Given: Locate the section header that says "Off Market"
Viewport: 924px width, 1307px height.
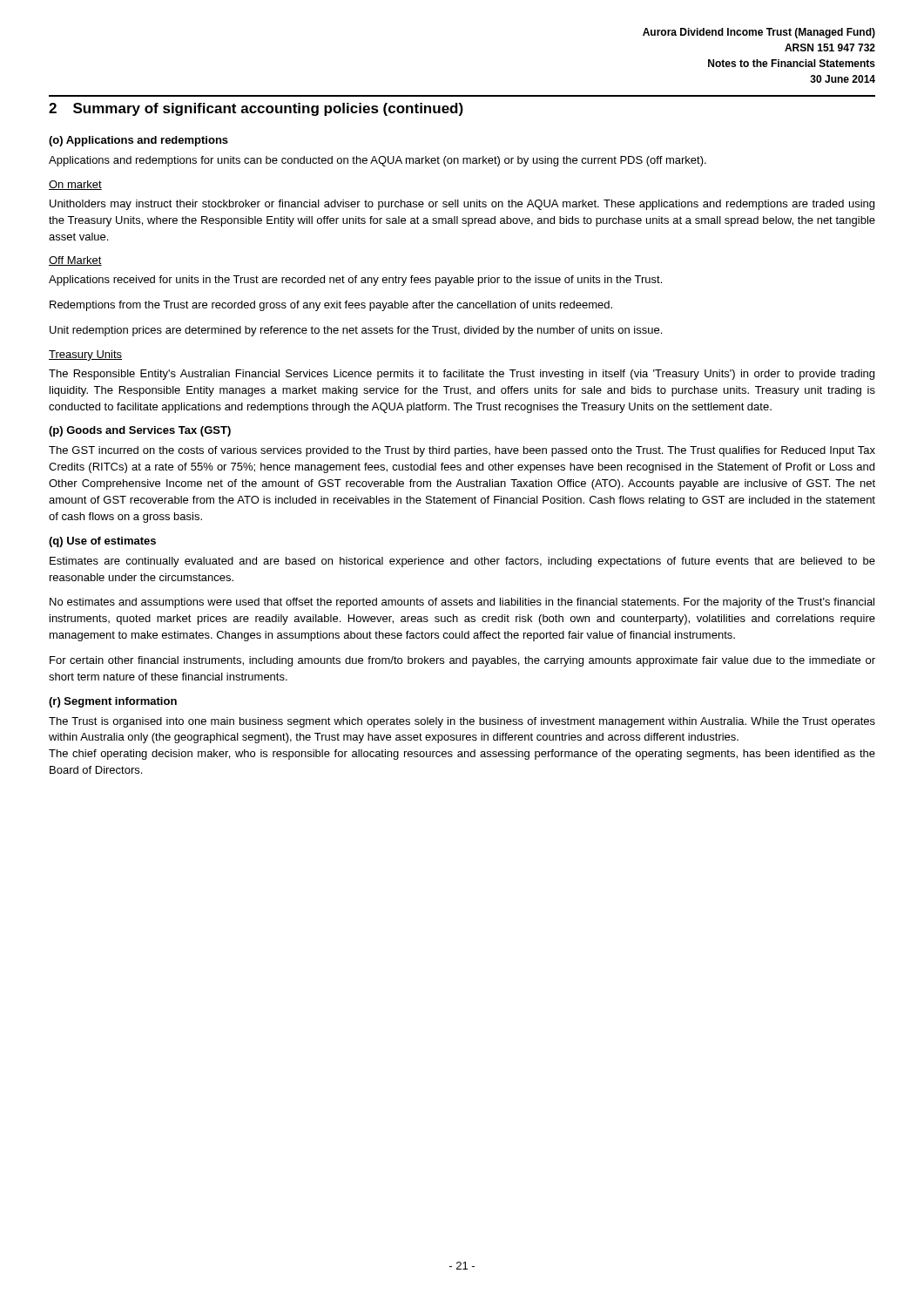Looking at the screenshot, I should (x=75, y=260).
